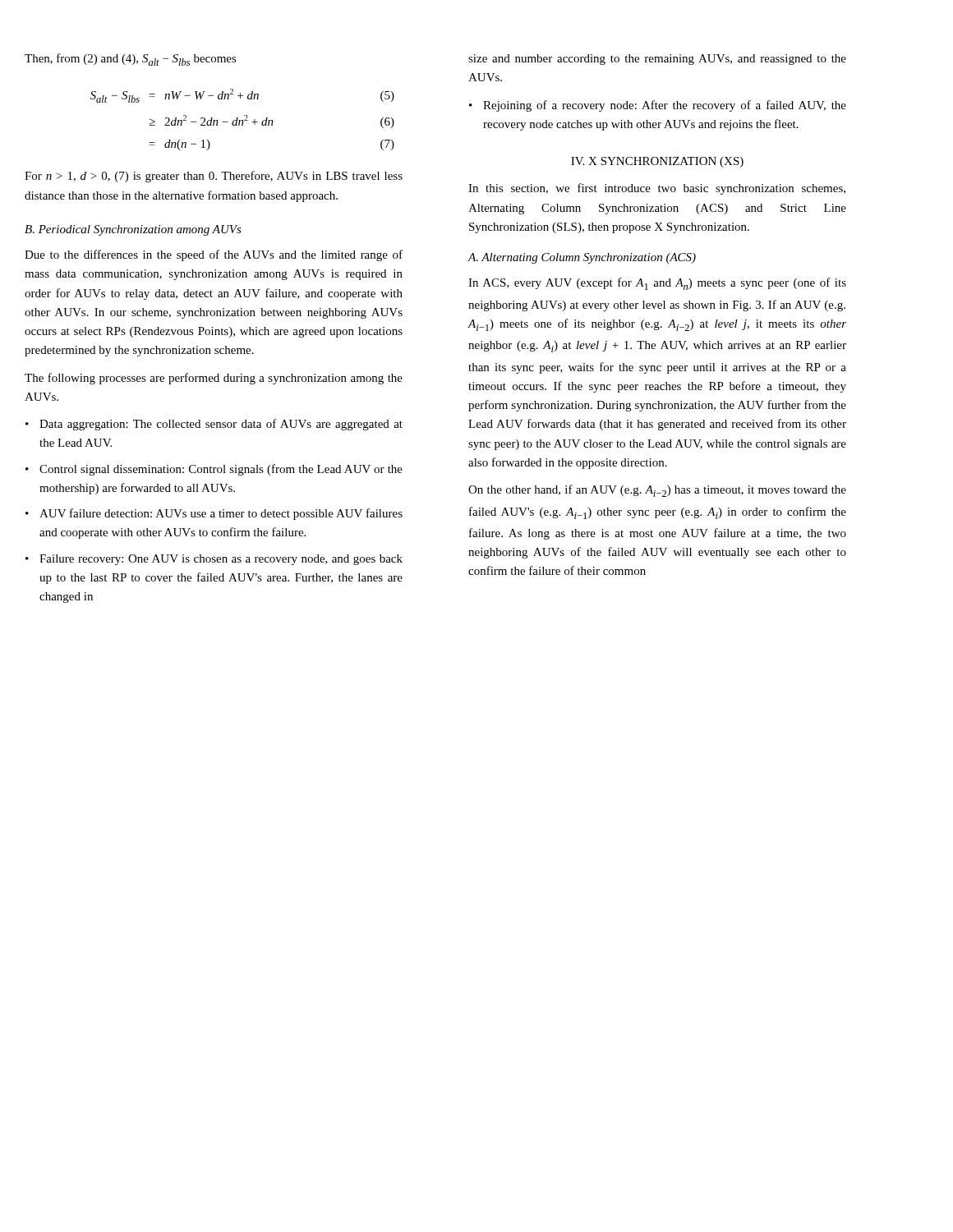The width and height of the screenshot is (953, 1232).
Task: Select the text block with the text "size and number according to the remaining AUVs,"
Action: click(657, 68)
